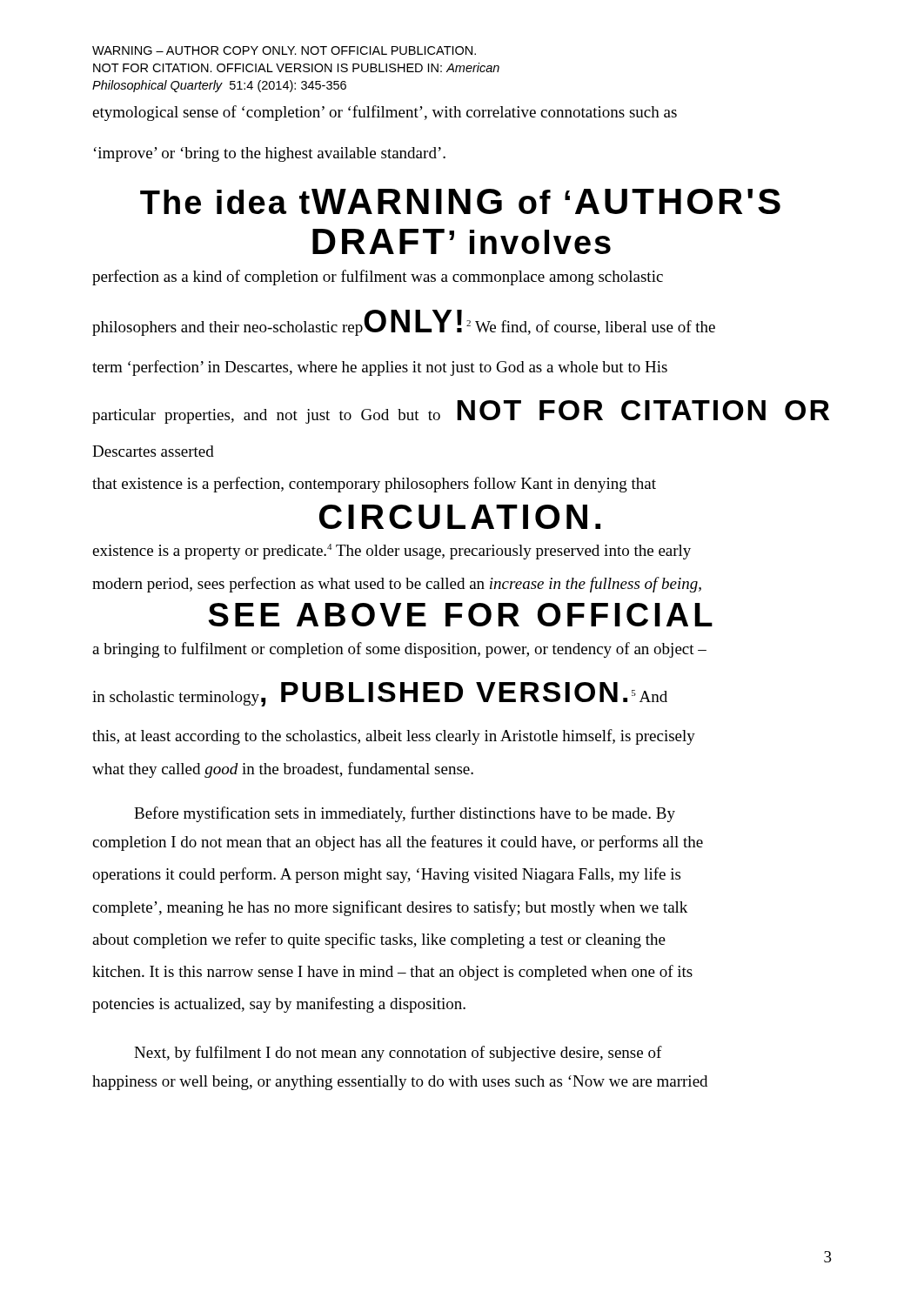Select the element starting "complete’, meaning he has no"
924x1305 pixels.
[x=390, y=907]
